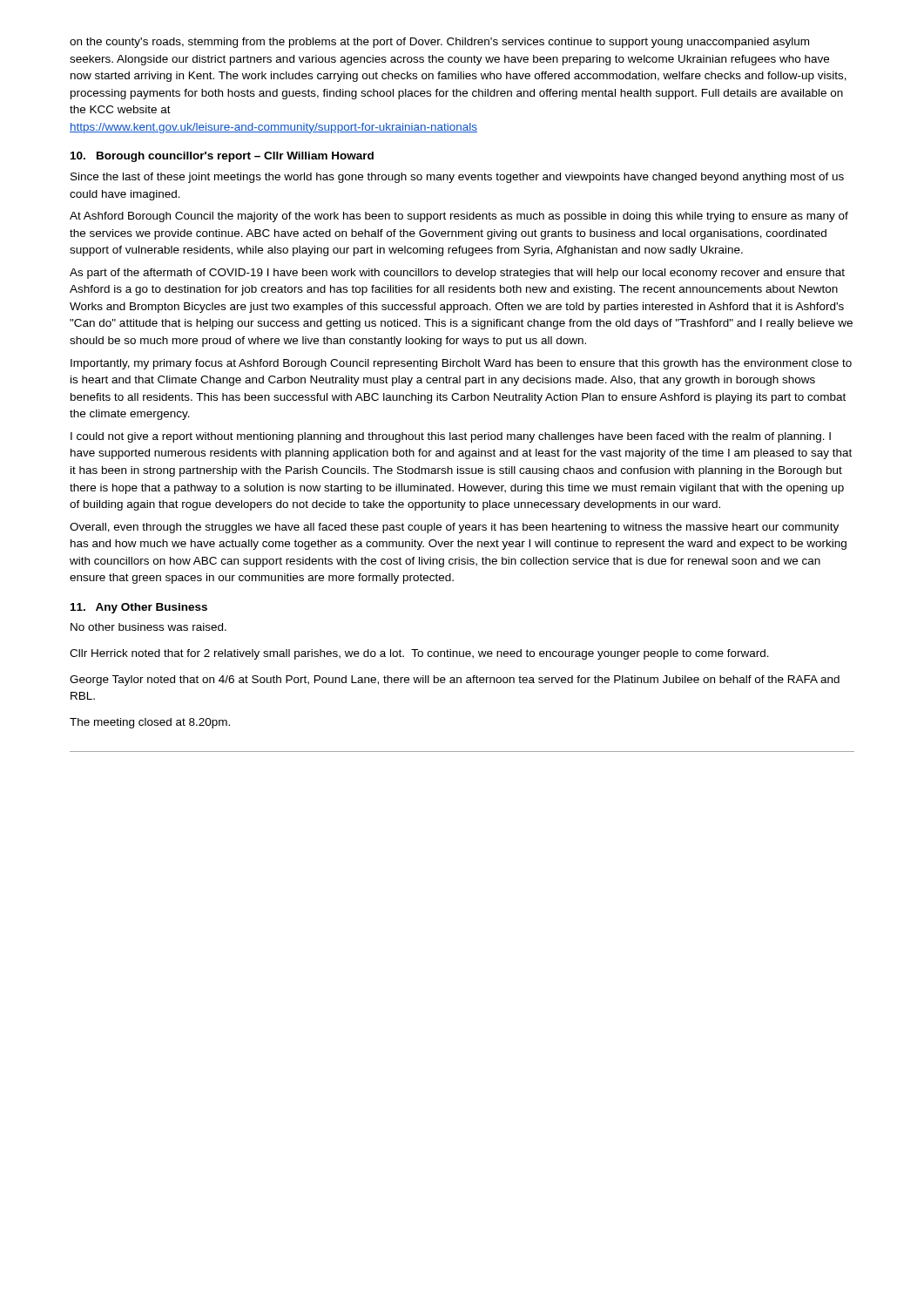Locate the block starting "No other business was raised."

click(x=148, y=627)
